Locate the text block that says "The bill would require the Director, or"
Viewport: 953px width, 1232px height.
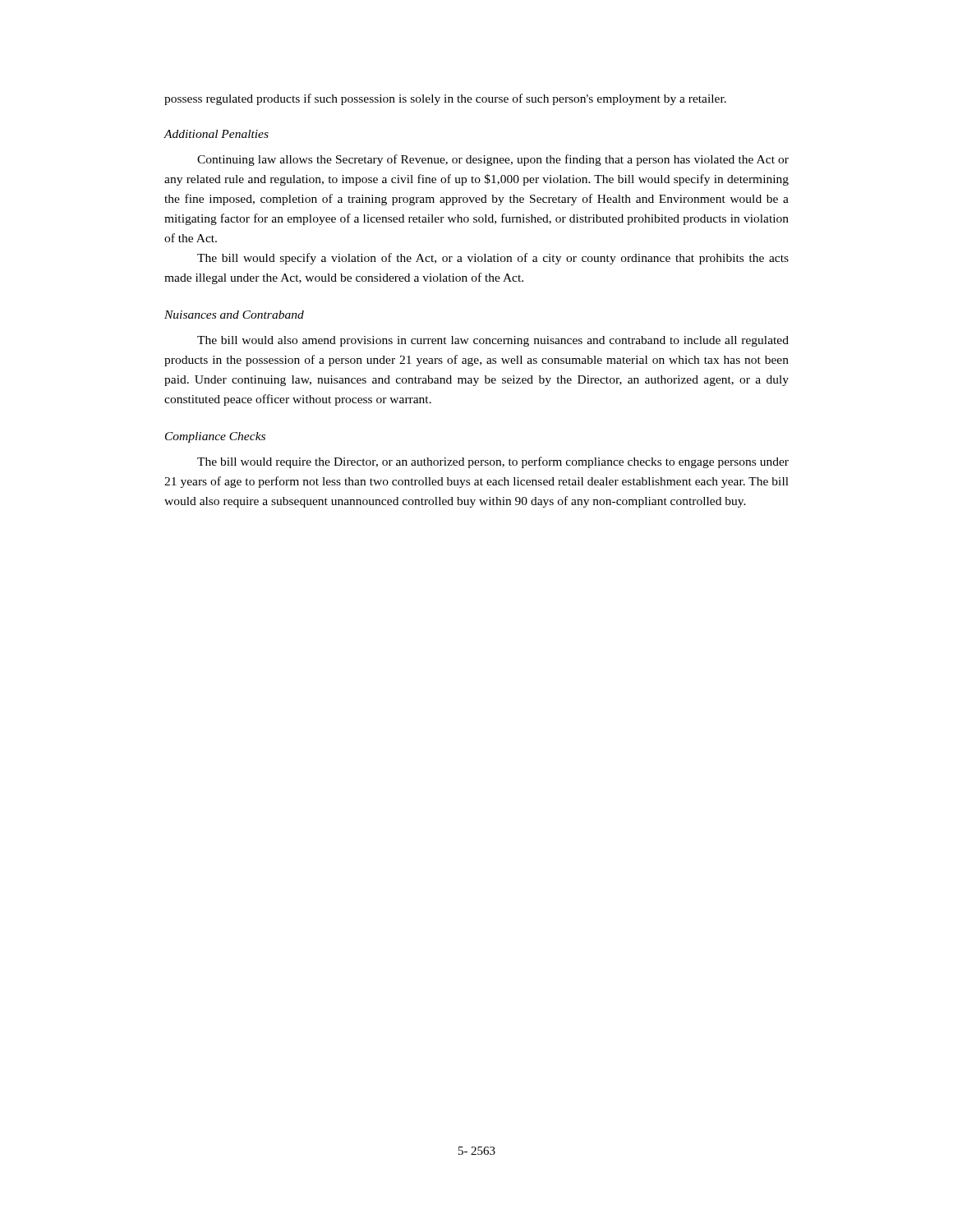(476, 481)
